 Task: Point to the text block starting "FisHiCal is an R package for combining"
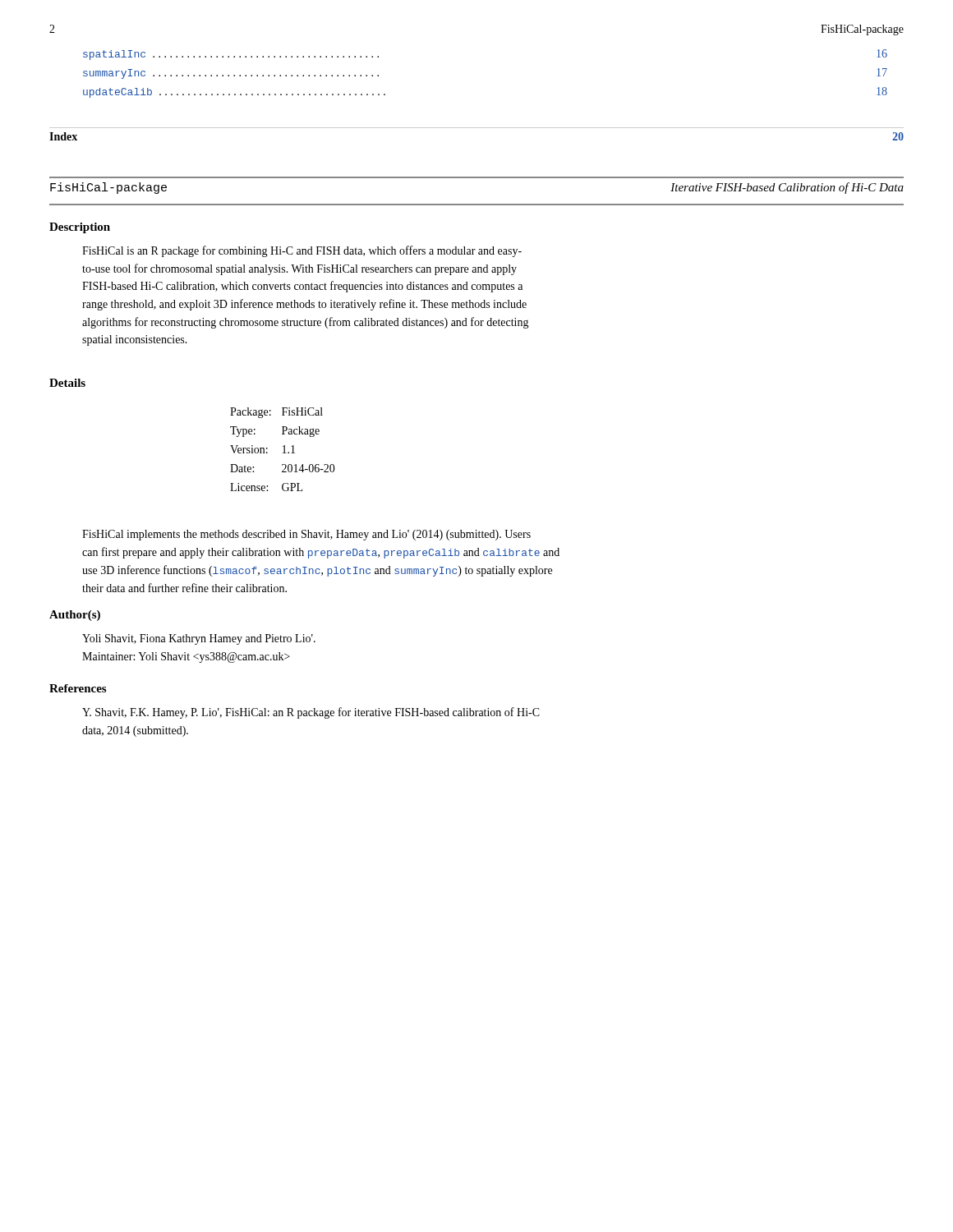pyautogui.click(x=305, y=295)
